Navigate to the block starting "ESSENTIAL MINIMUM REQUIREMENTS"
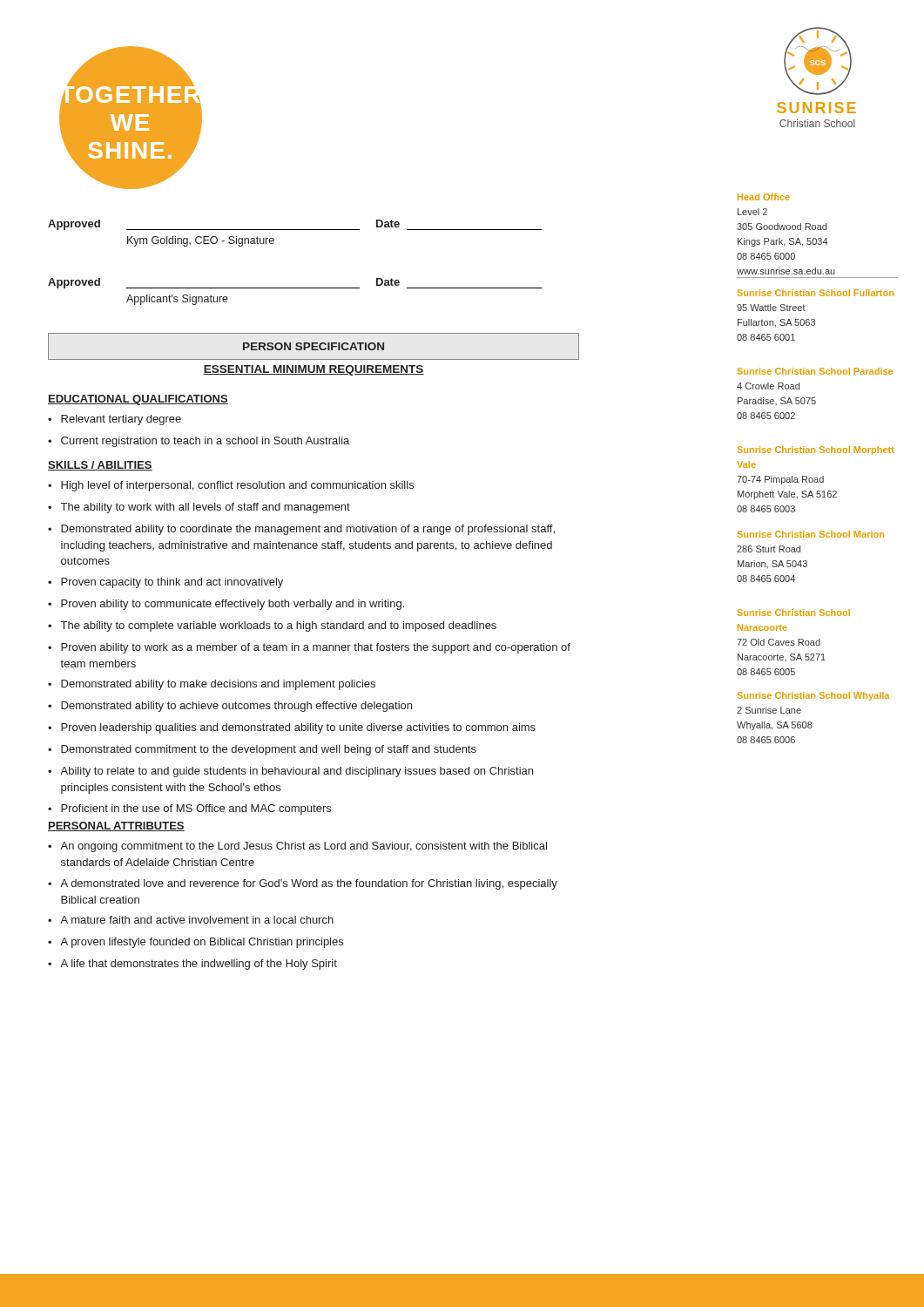This screenshot has height=1307, width=924. [314, 369]
